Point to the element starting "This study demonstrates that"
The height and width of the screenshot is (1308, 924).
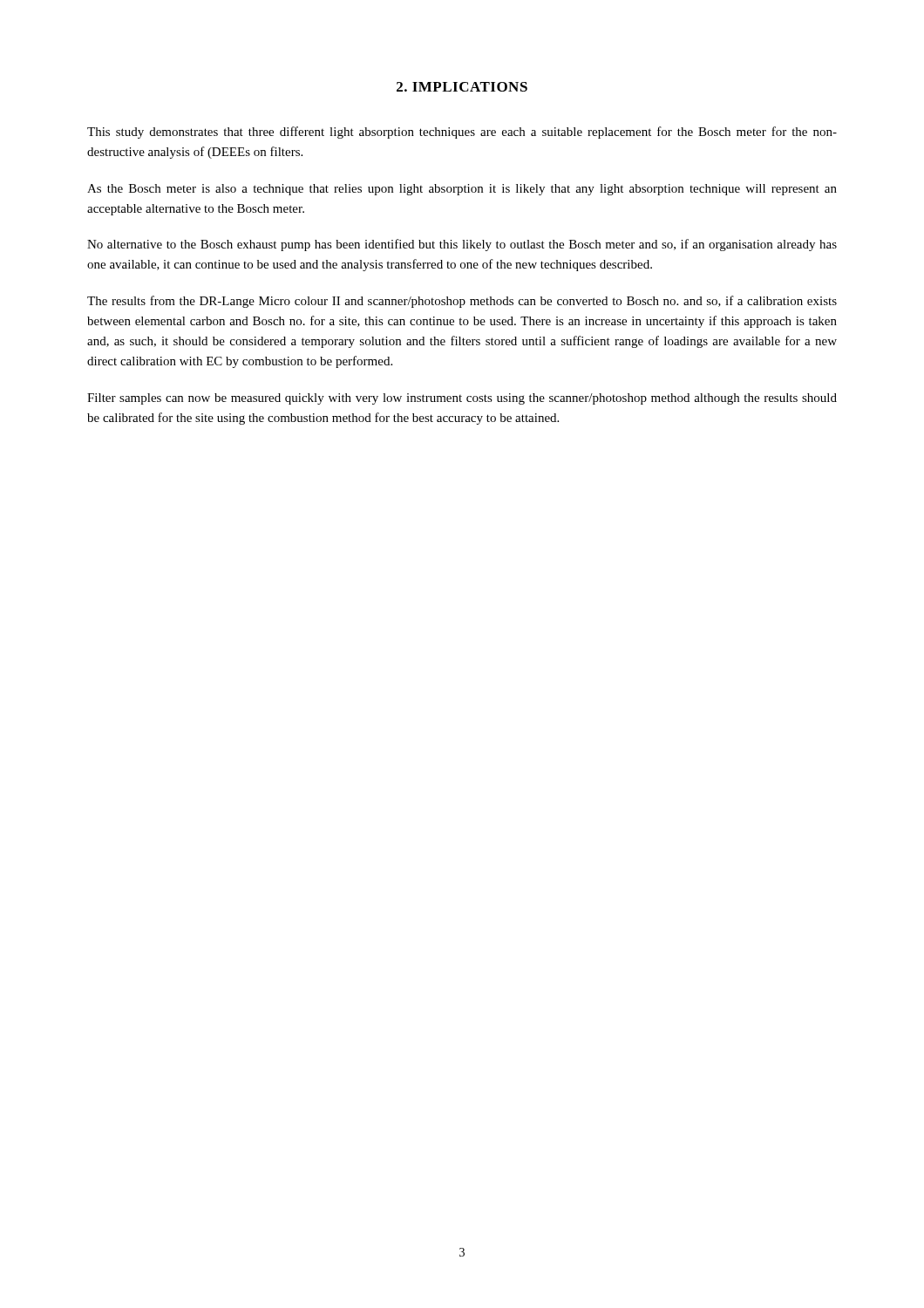pyautogui.click(x=462, y=142)
